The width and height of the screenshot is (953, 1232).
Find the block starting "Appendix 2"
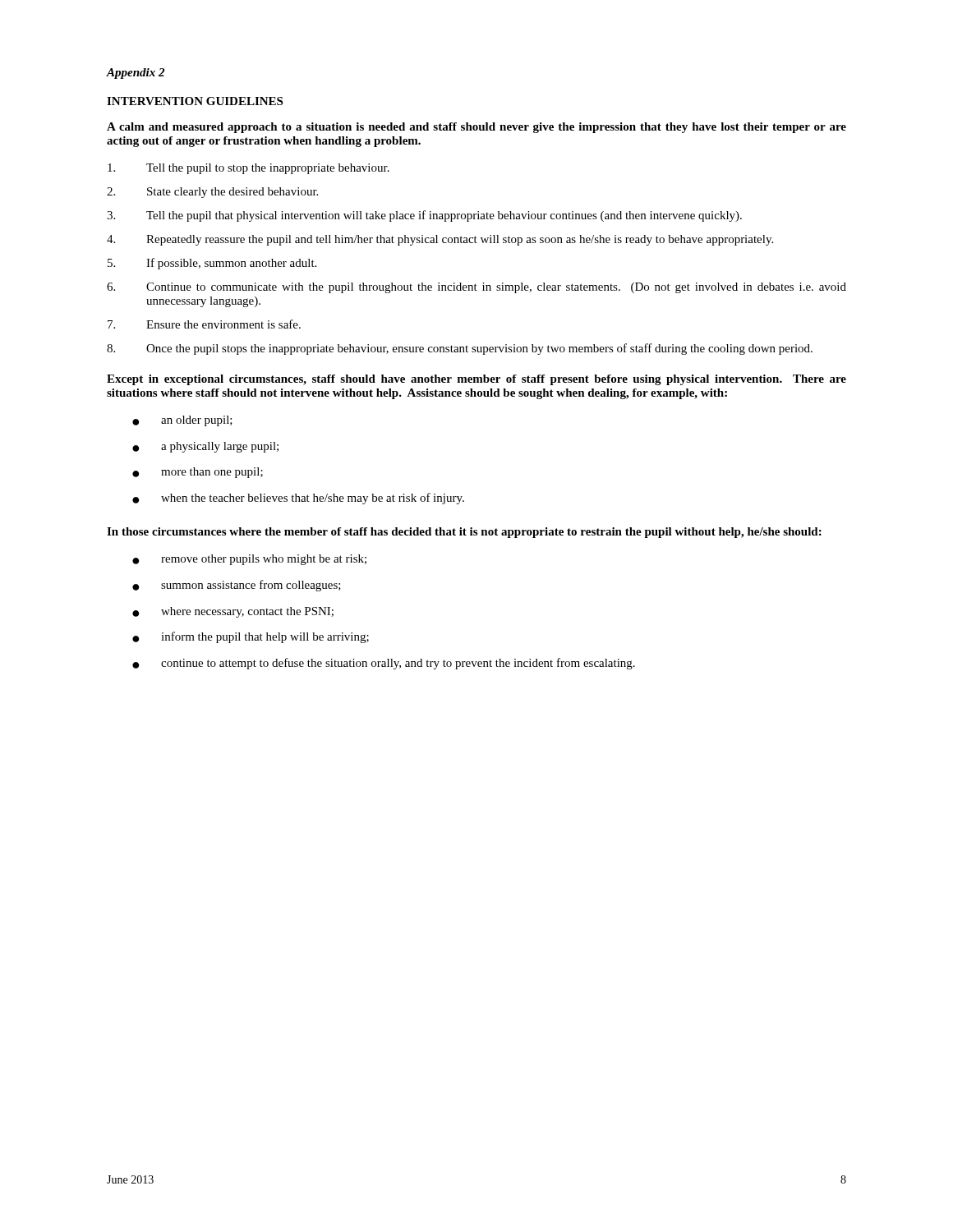(136, 72)
